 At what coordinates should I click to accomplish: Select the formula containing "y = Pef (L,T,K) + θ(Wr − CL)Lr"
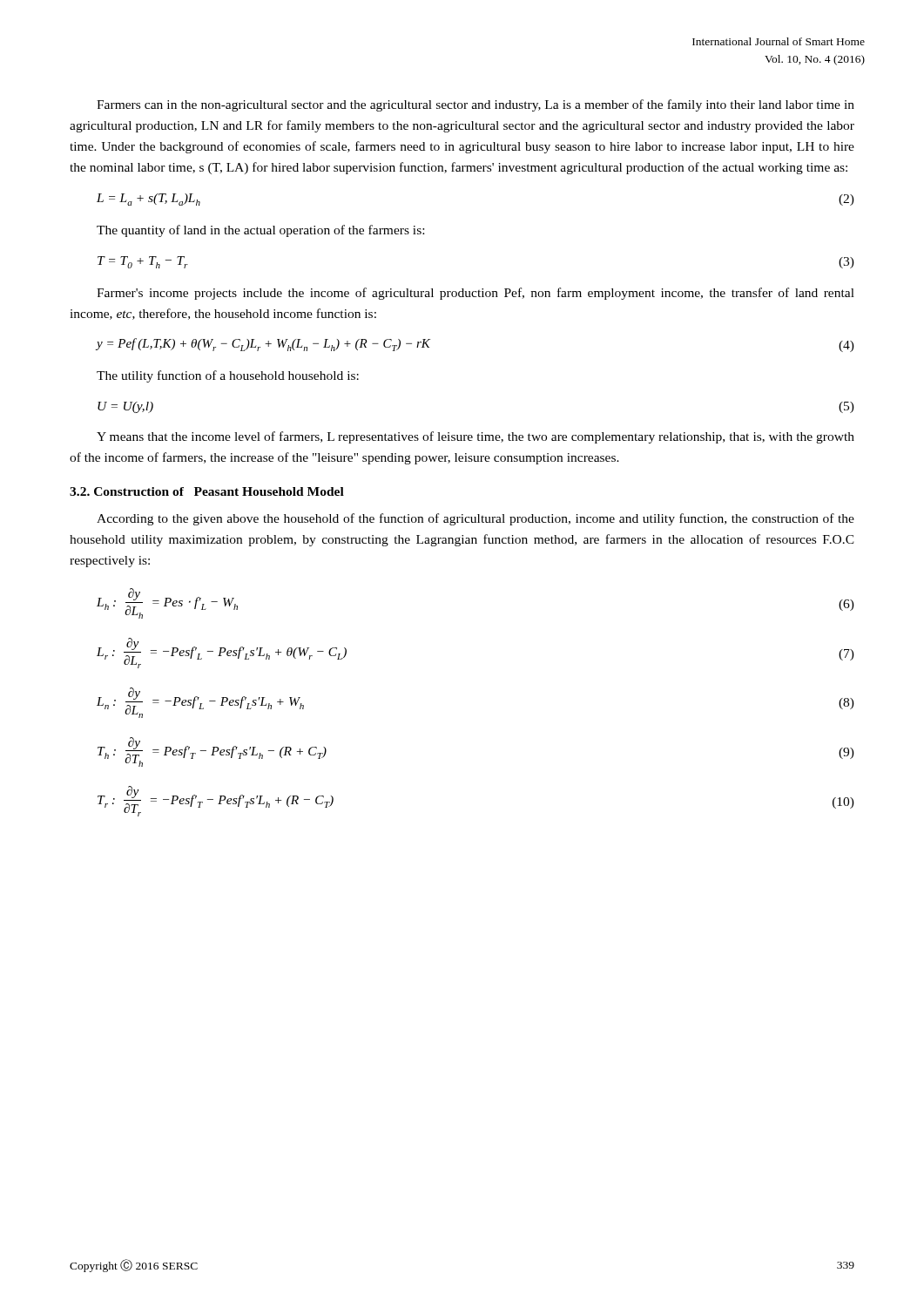coord(269,345)
